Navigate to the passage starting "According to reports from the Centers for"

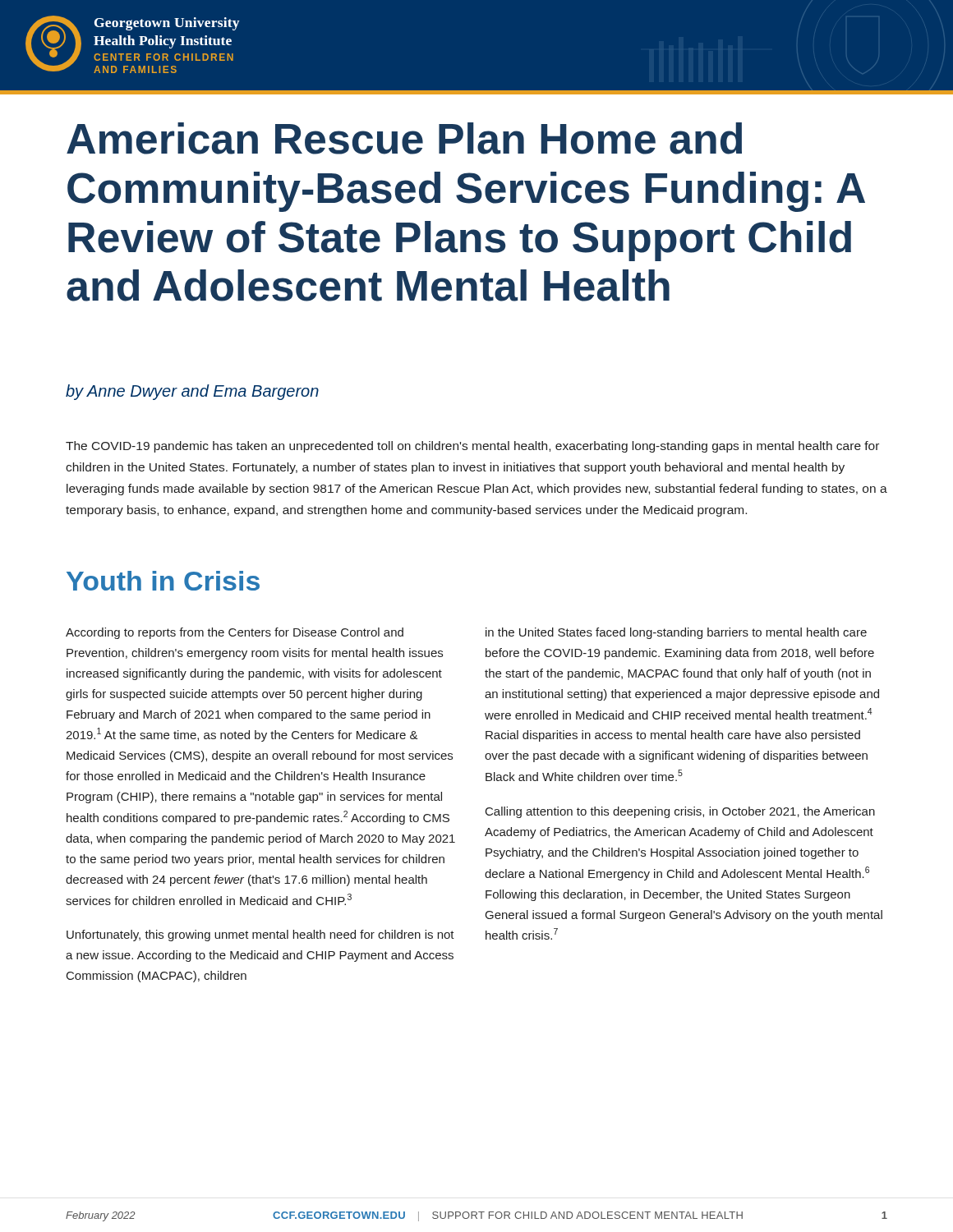pos(261,805)
